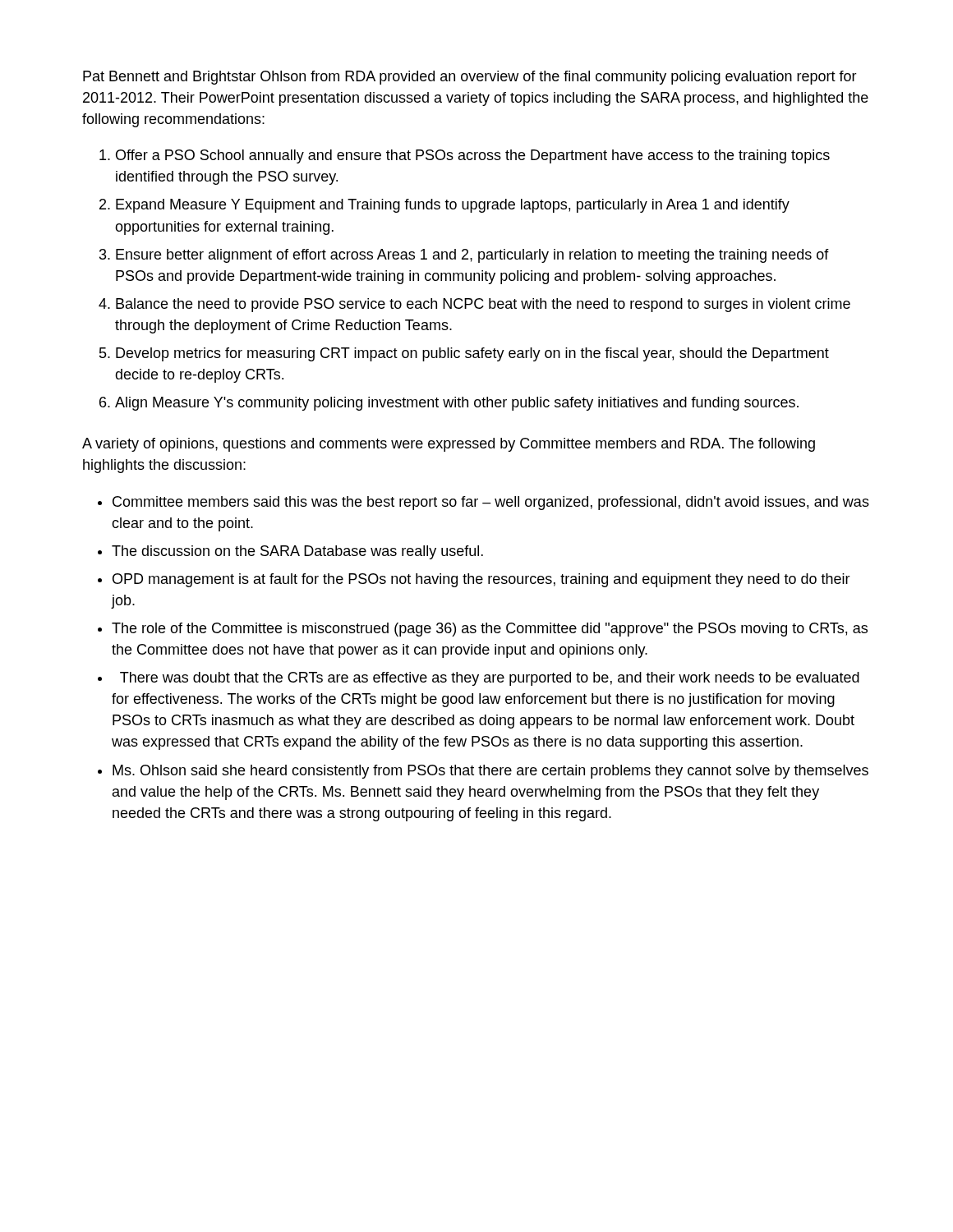Locate the block of text that opens with "The role of the Committee is"
This screenshot has width=953, height=1232.
[491, 639]
